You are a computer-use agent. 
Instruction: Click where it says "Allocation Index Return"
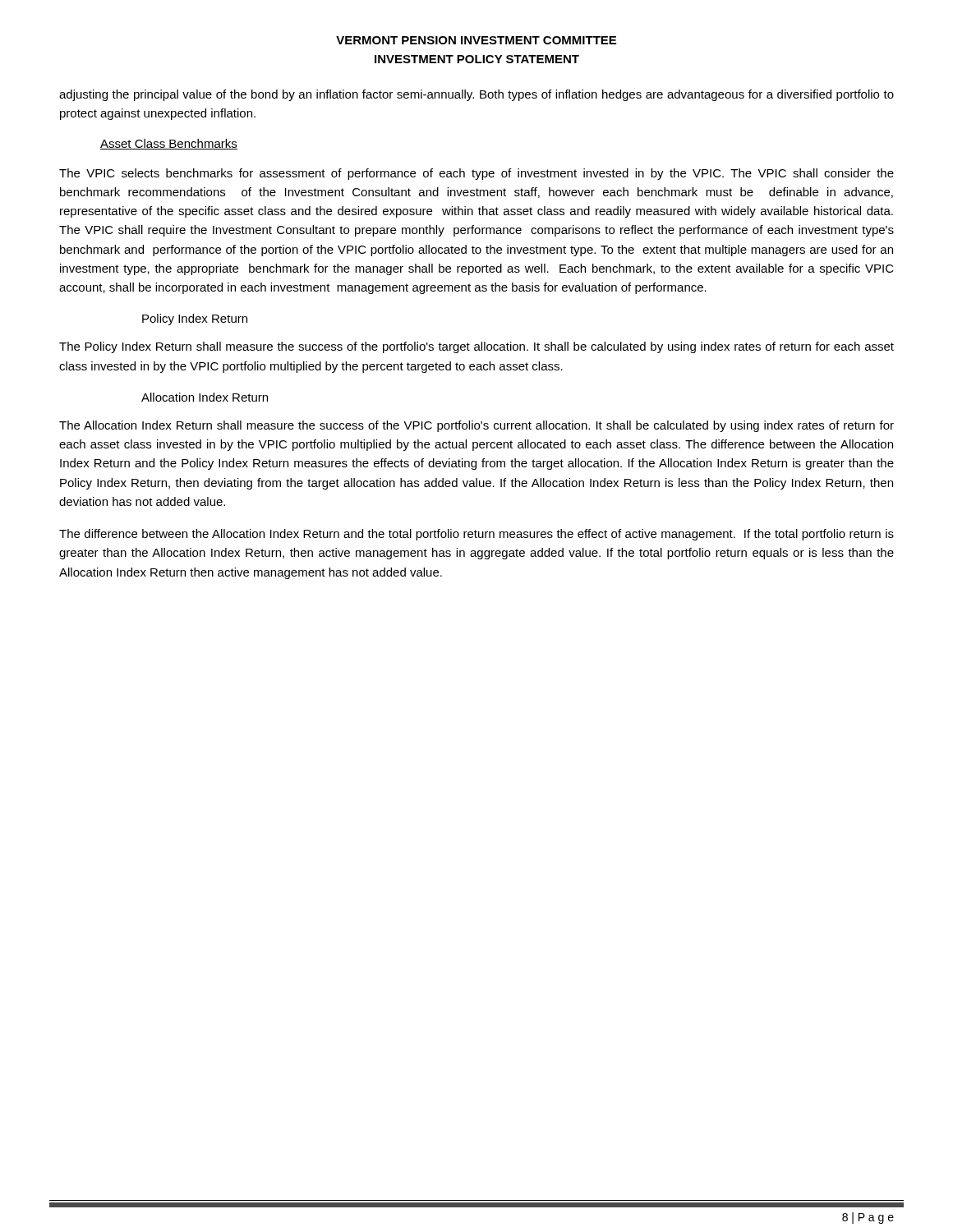(x=205, y=397)
